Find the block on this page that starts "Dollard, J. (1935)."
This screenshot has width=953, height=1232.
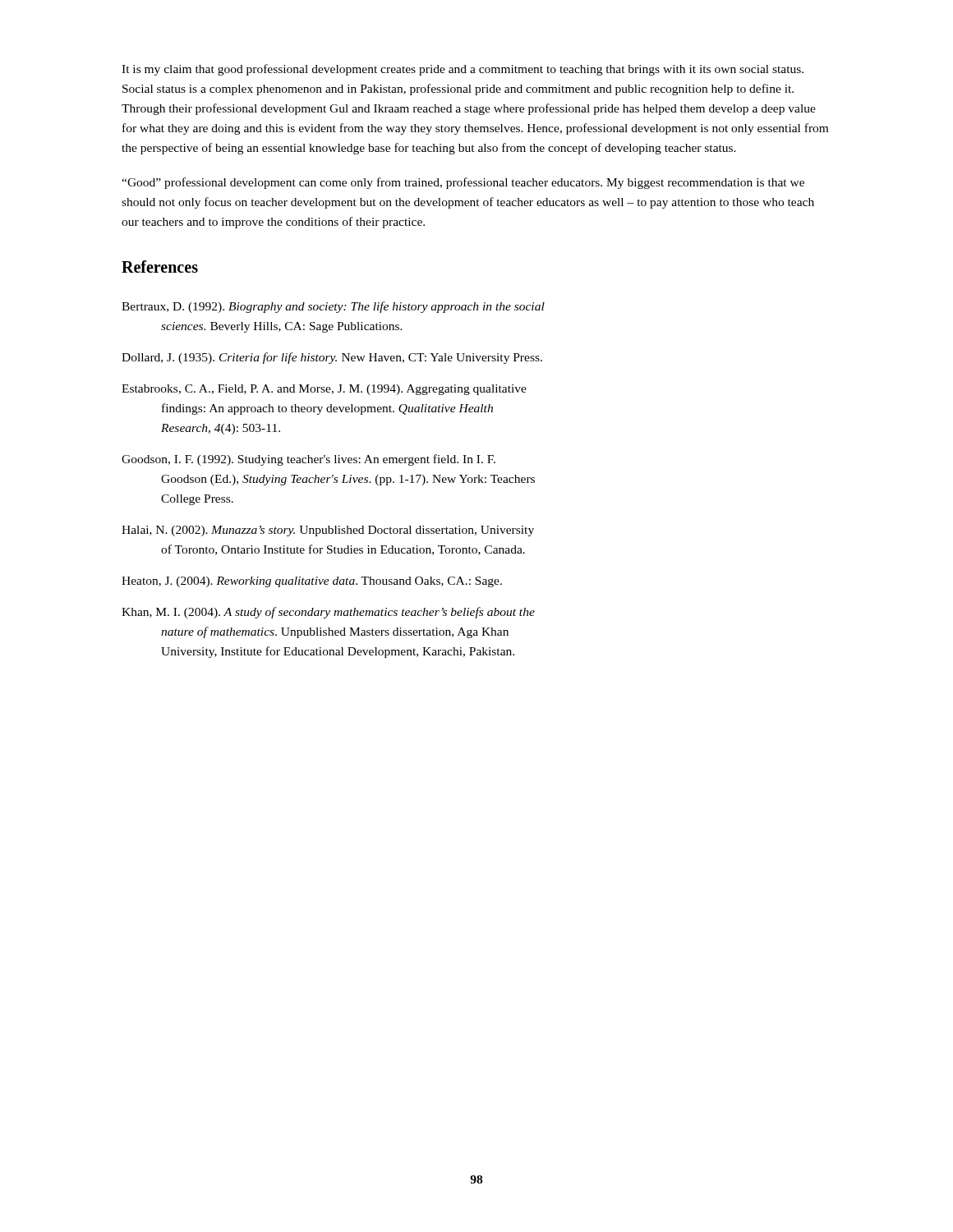click(476, 357)
